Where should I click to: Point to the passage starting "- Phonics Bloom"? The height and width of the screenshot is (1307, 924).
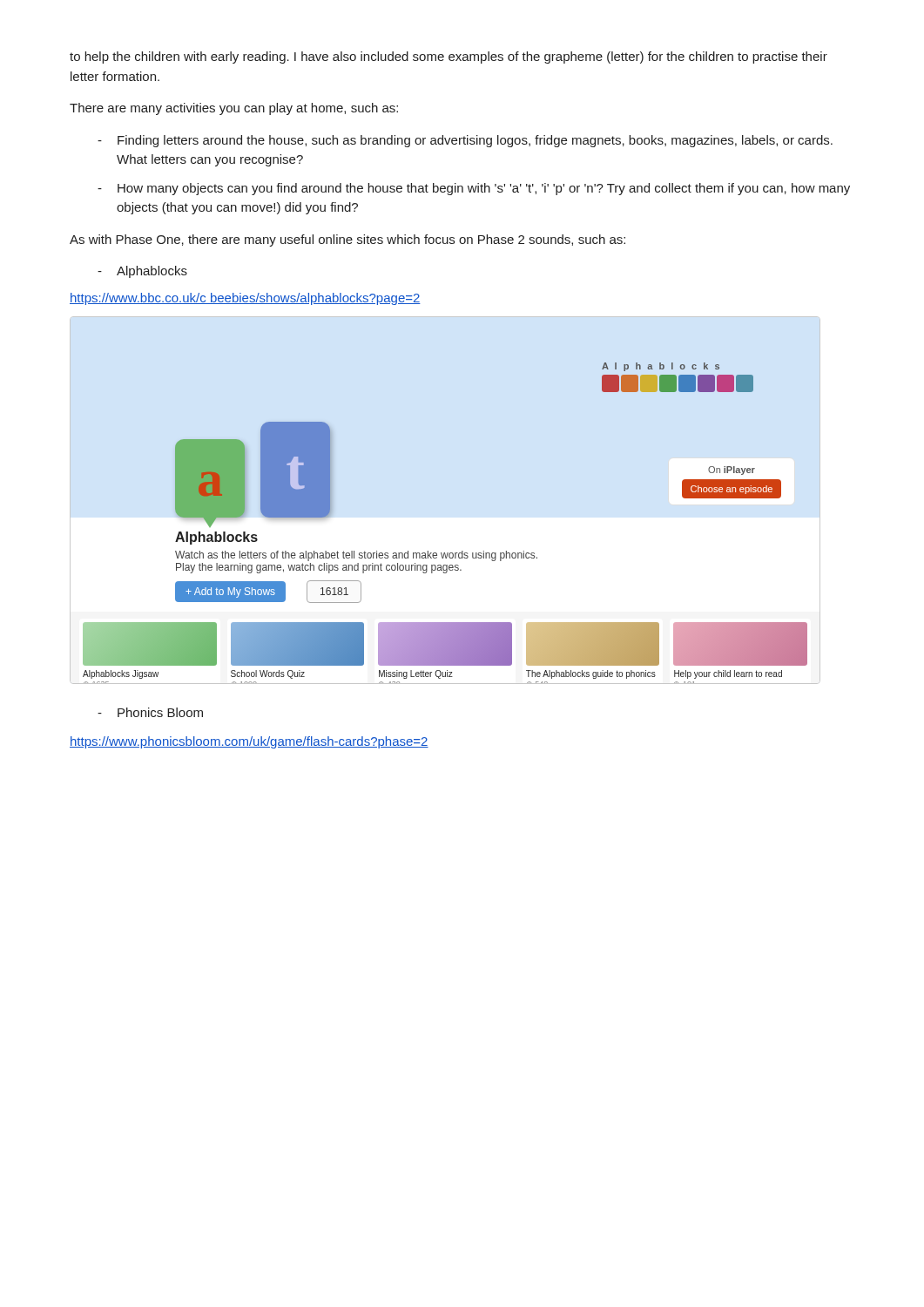click(150, 712)
